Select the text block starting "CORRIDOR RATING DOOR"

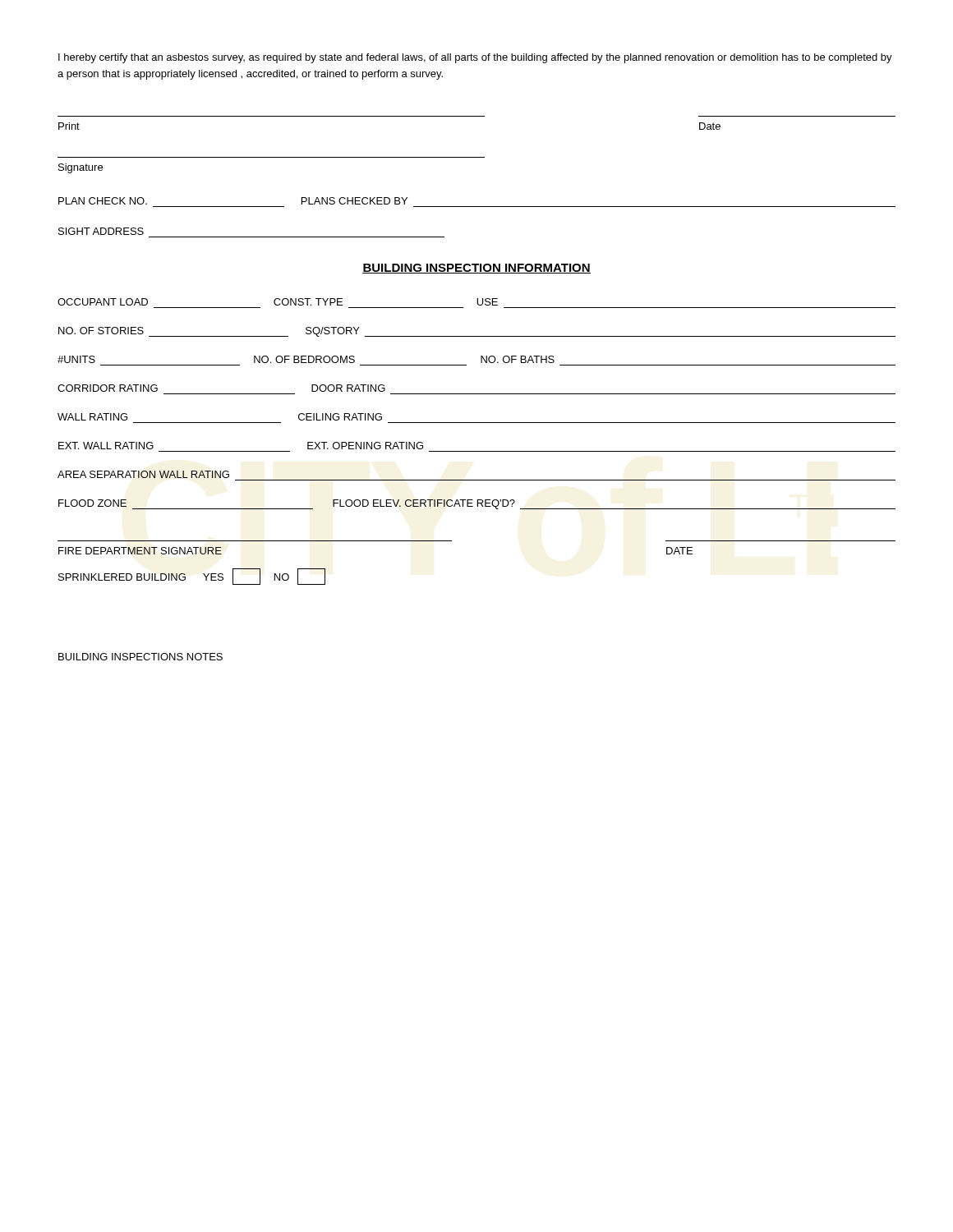tap(476, 386)
